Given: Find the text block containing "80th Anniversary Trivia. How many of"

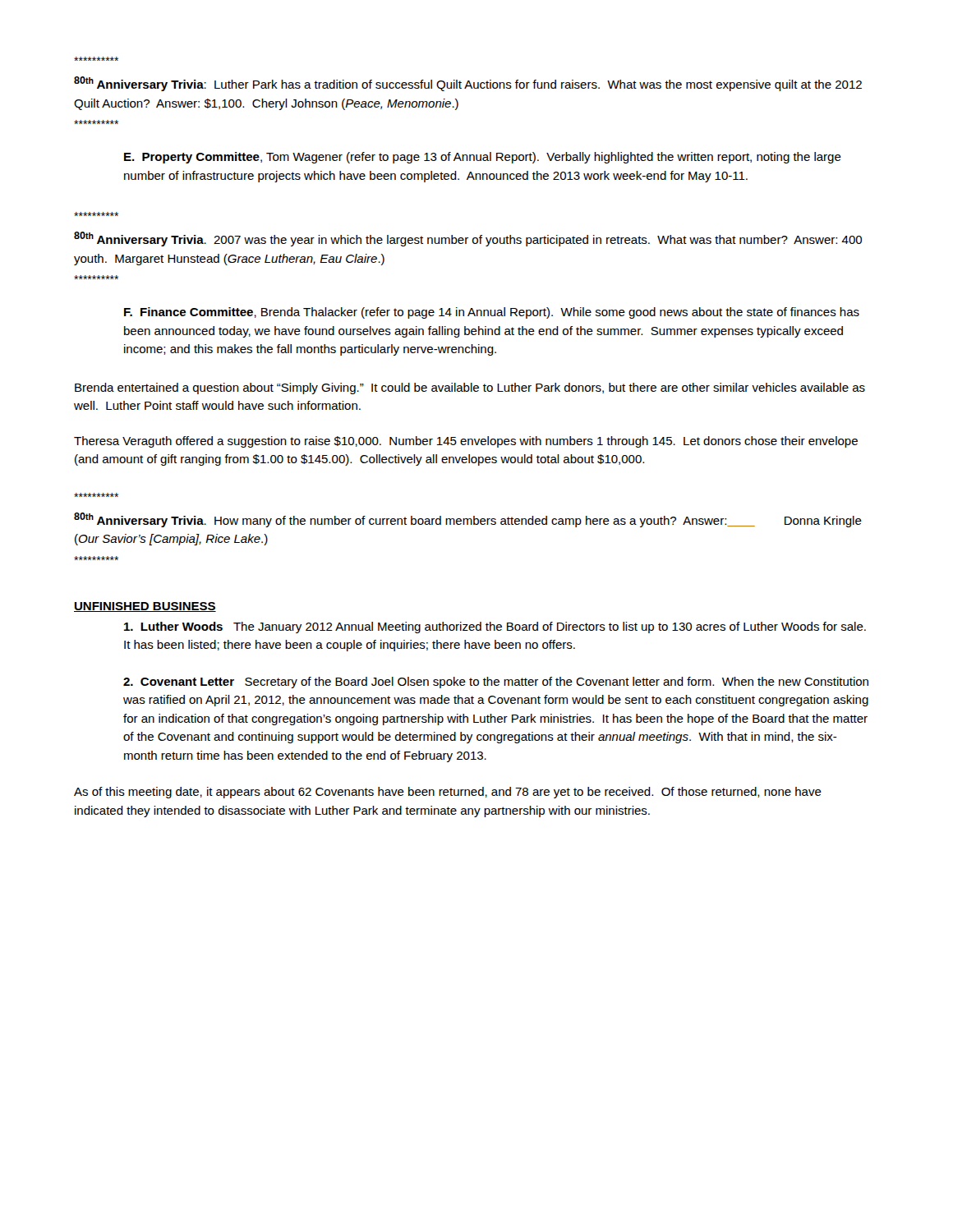Looking at the screenshot, I should click(x=468, y=528).
